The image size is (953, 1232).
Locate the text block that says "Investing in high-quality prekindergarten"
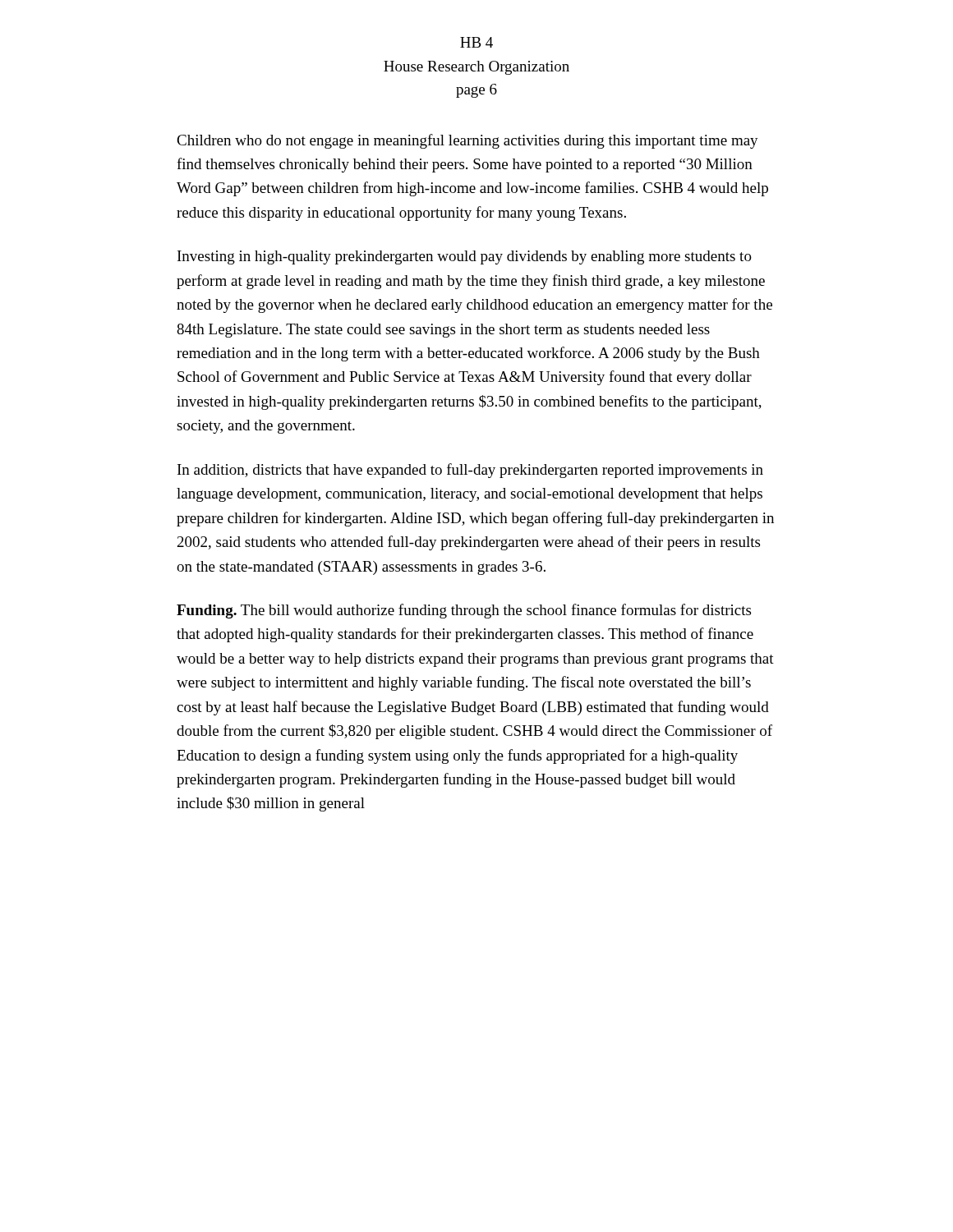point(475,341)
